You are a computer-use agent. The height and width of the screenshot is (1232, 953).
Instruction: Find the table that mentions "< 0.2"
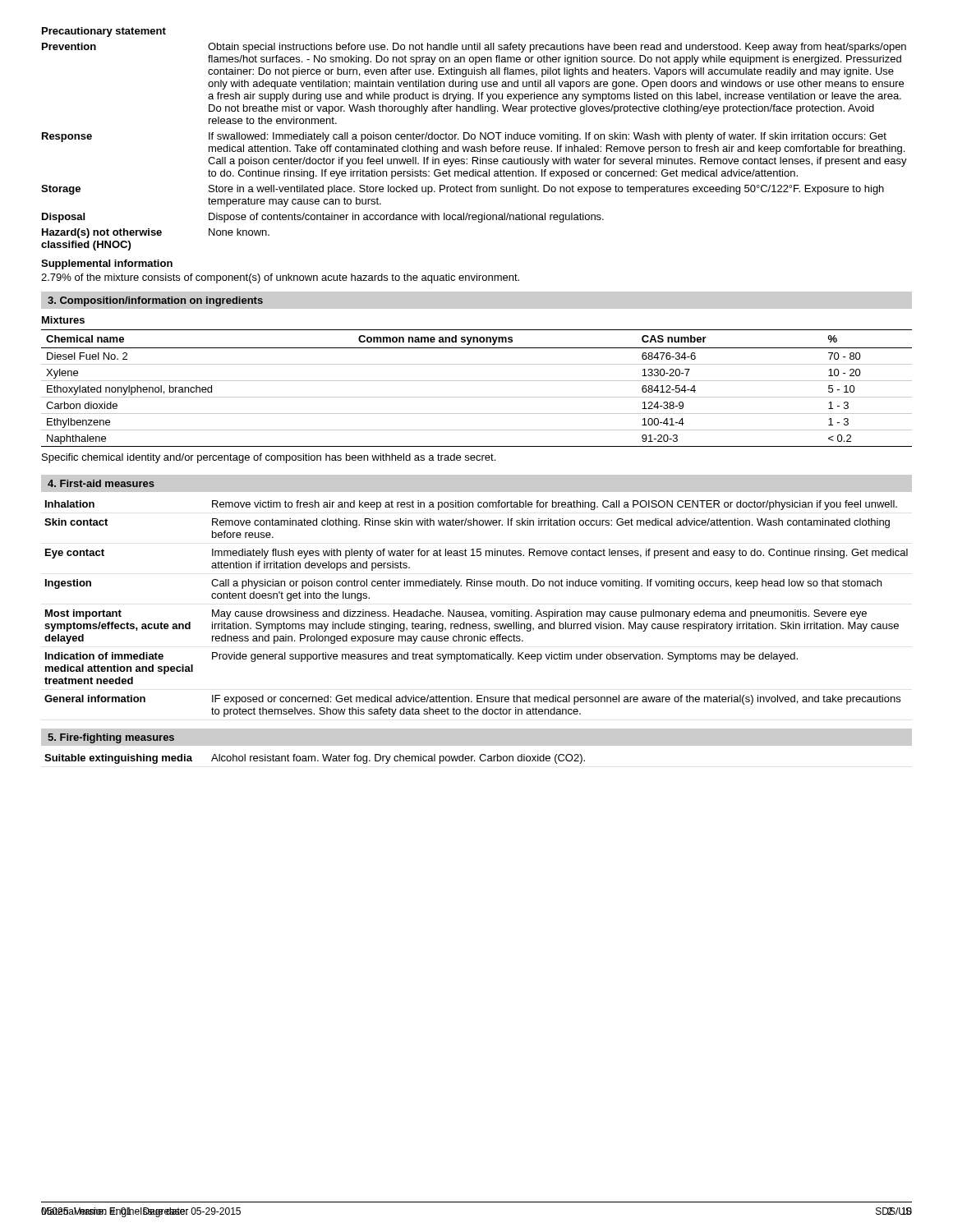[x=476, y=388]
